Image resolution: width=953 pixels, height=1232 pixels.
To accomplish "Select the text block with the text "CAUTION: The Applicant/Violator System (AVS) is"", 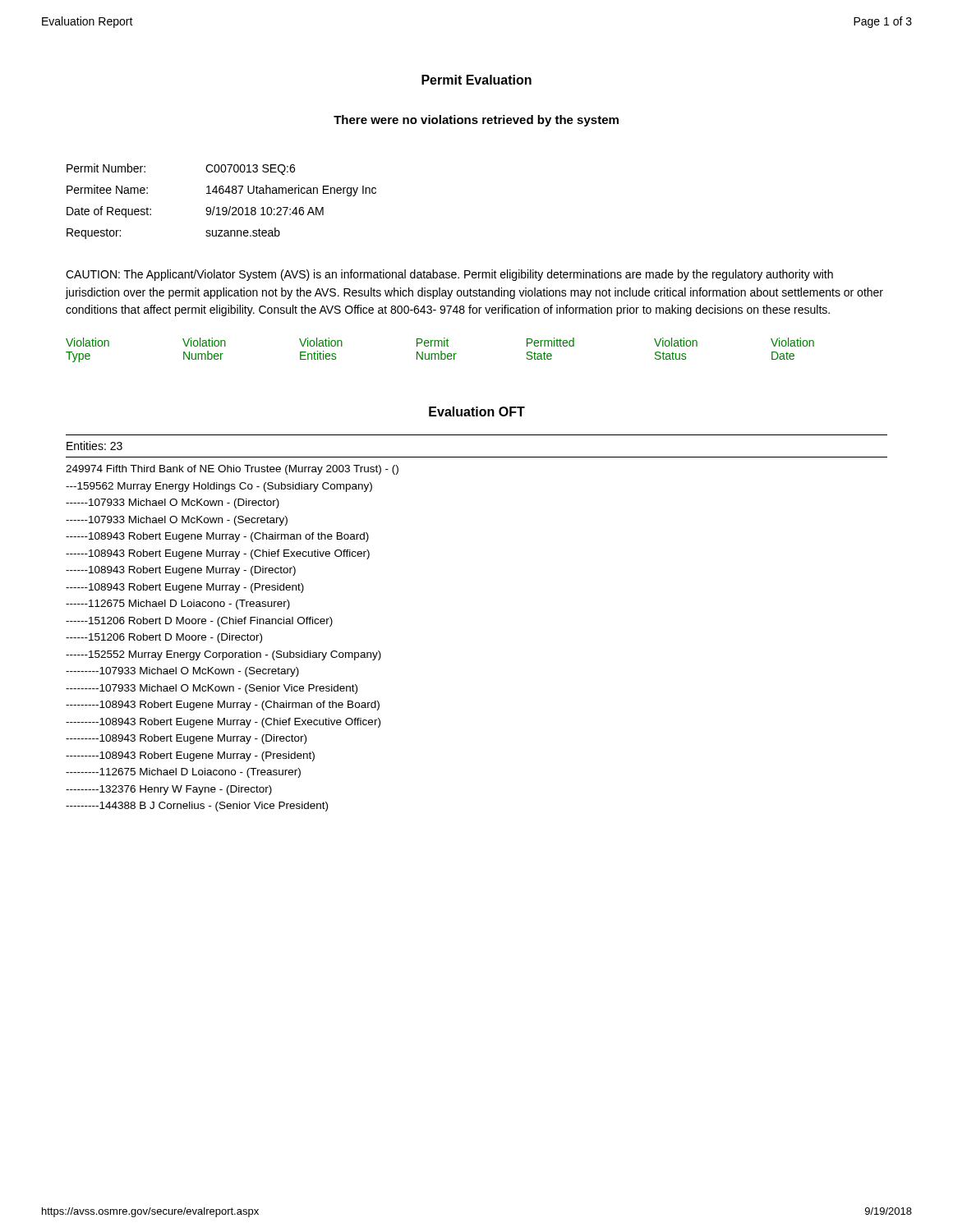I will [x=474, y=292].
